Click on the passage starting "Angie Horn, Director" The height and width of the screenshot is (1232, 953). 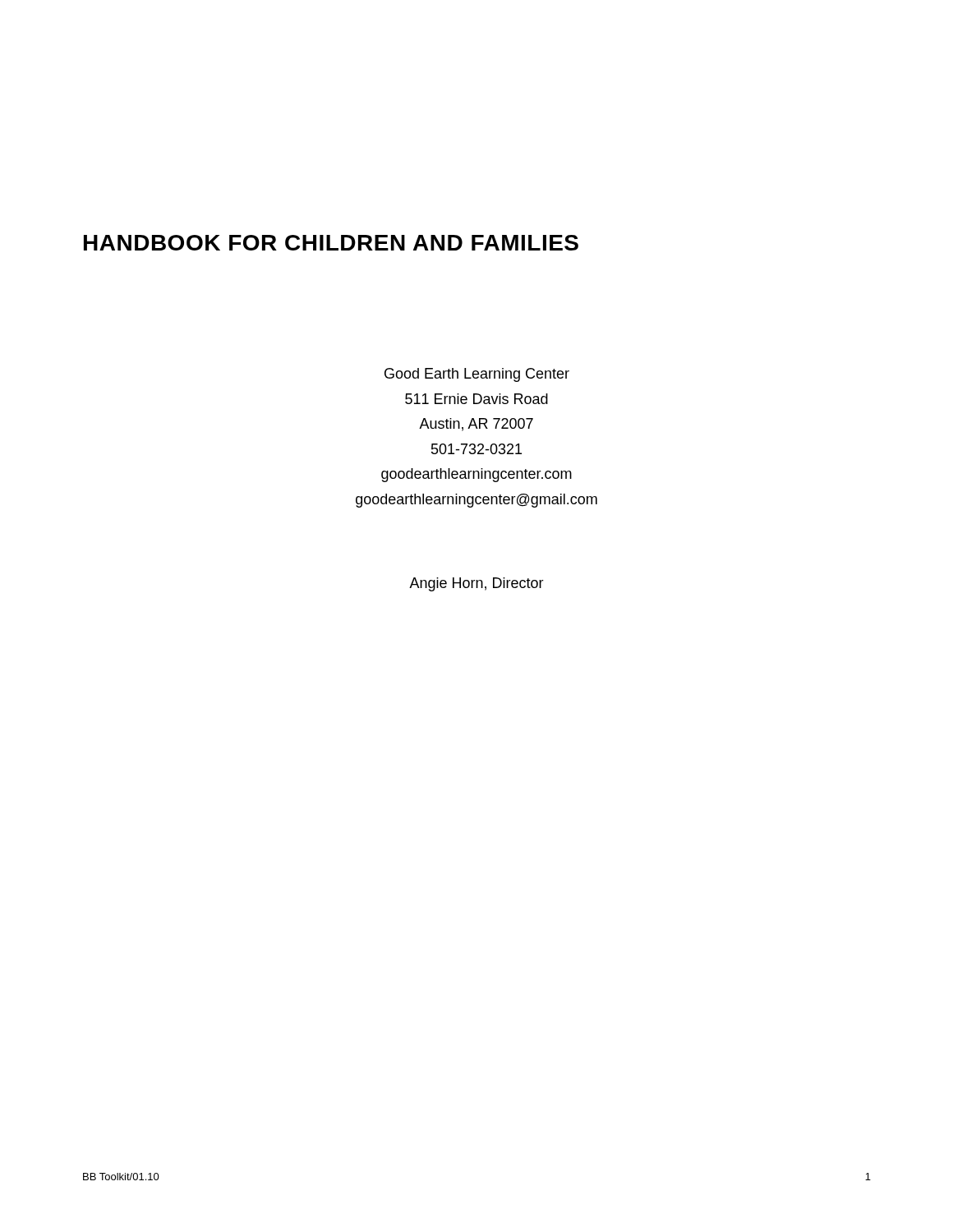[476, 583]
